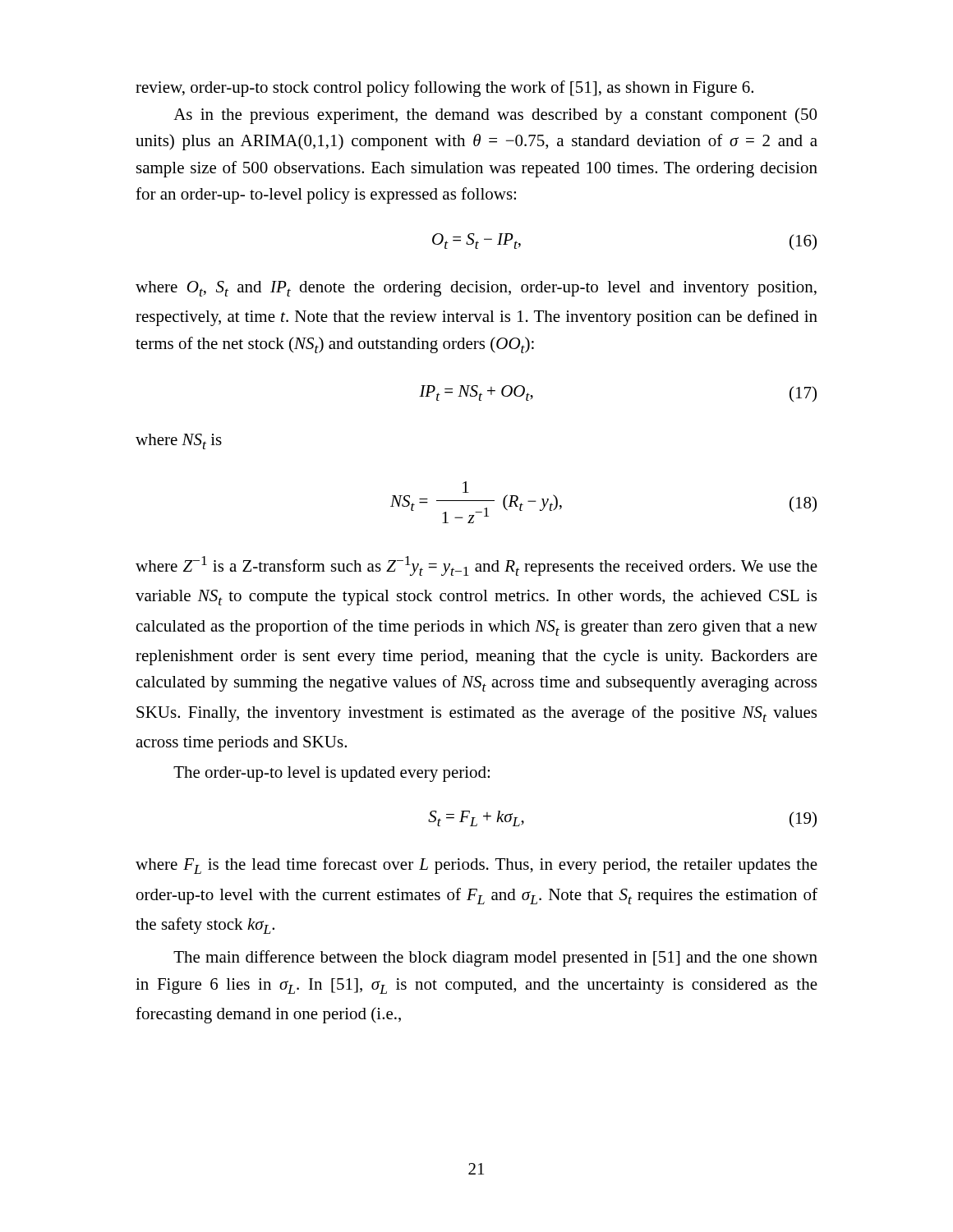Find the text block containing "The main difference between the block diagram"

coord(476,985)
